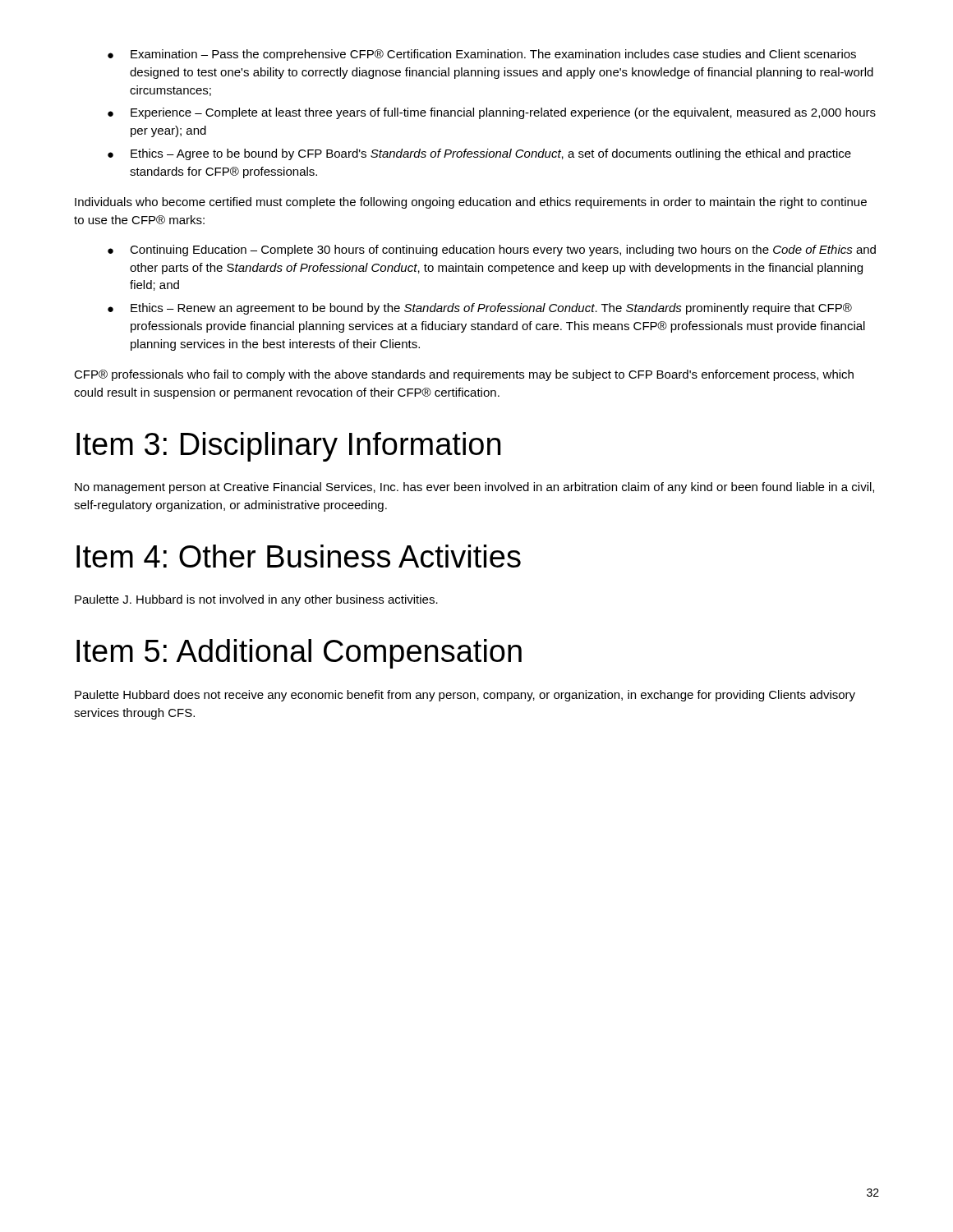This screenshot has width=953, height=1232.
Task: Click on the list item that reads "● Examination – Pass the comprehensive CFP® Certification"
Action: coord(493,72)
